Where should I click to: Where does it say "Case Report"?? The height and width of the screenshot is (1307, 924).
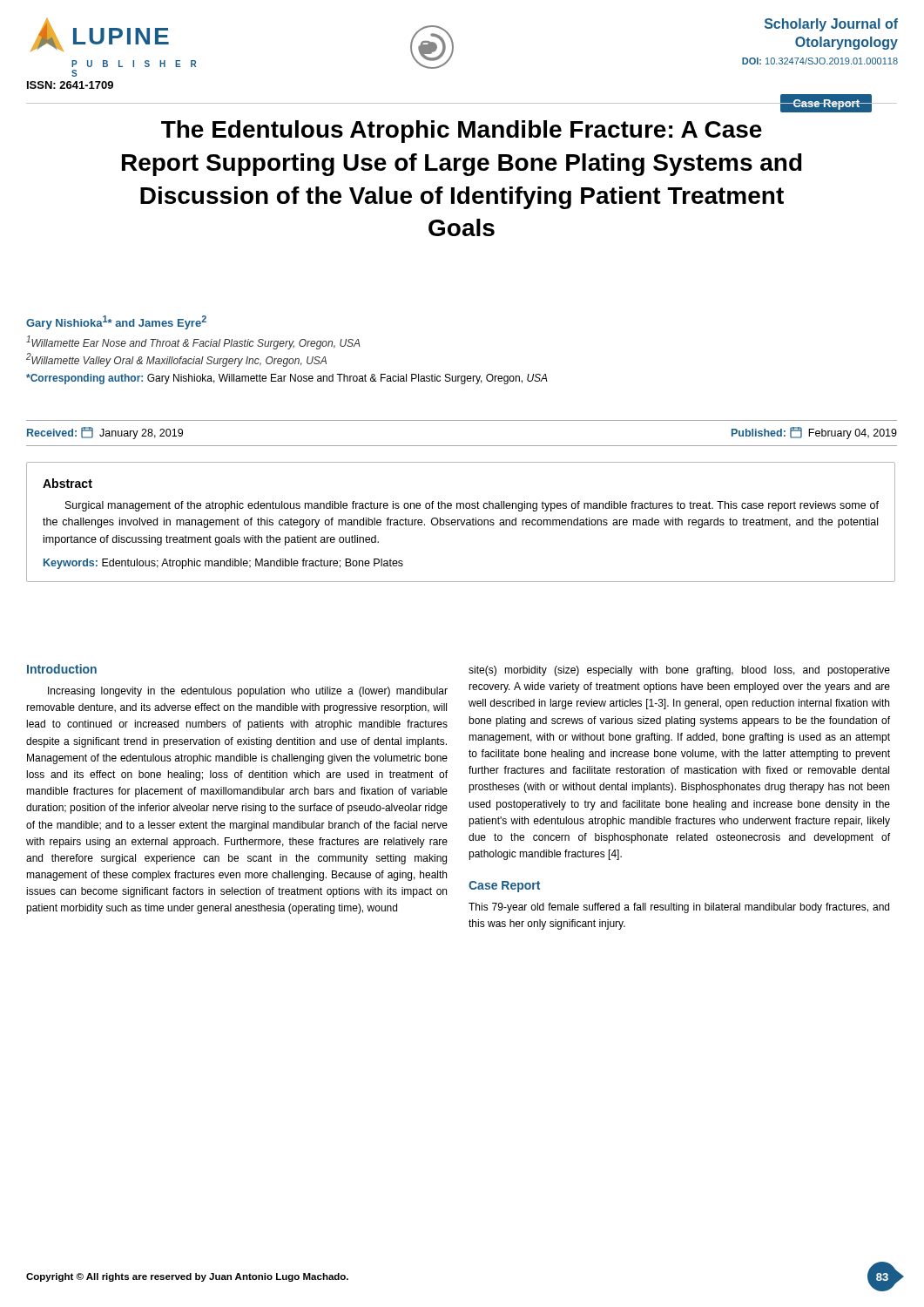pyautogui.click(x=504, y=885)
